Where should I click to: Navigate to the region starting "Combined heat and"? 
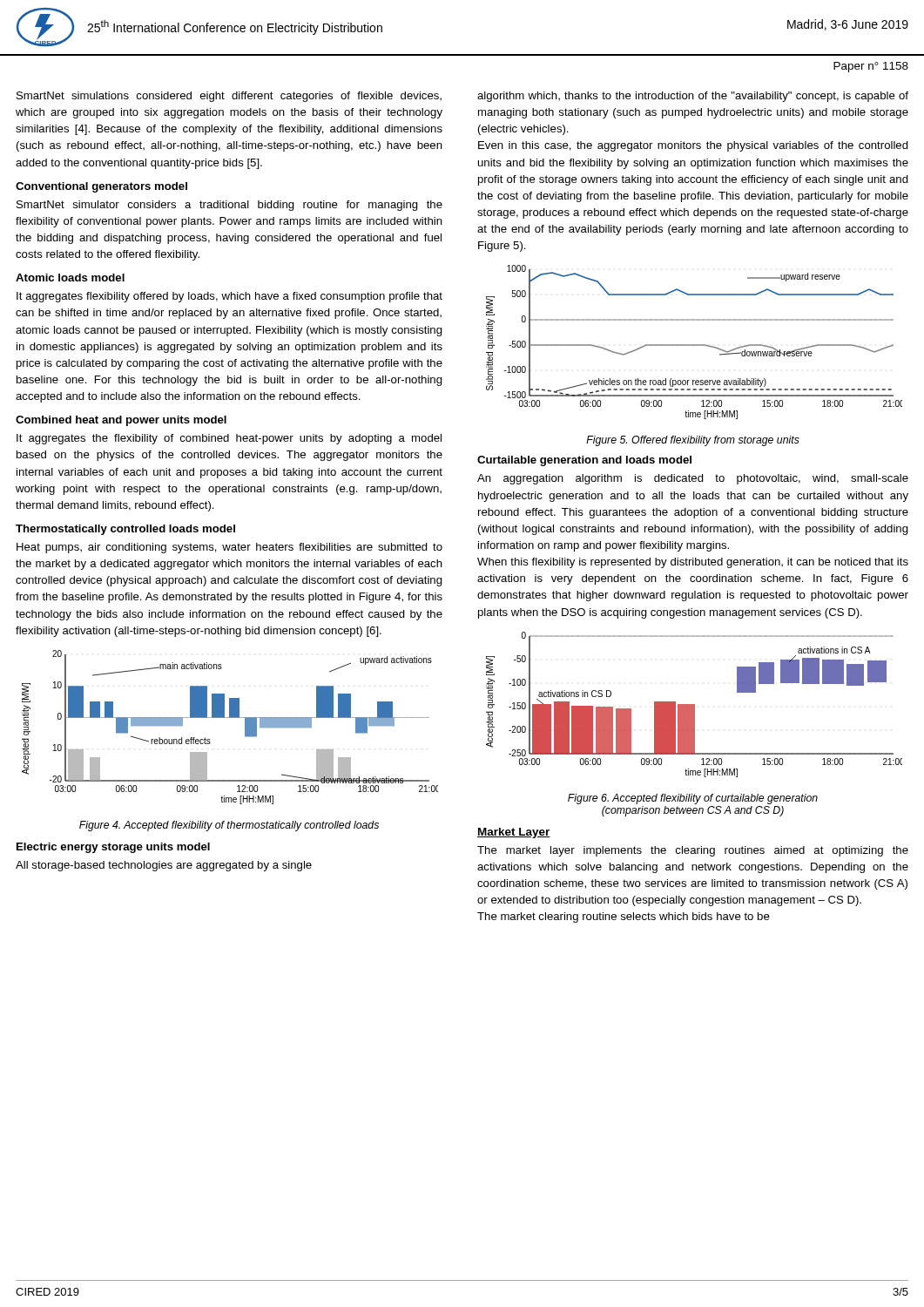(x=121, y=420)
